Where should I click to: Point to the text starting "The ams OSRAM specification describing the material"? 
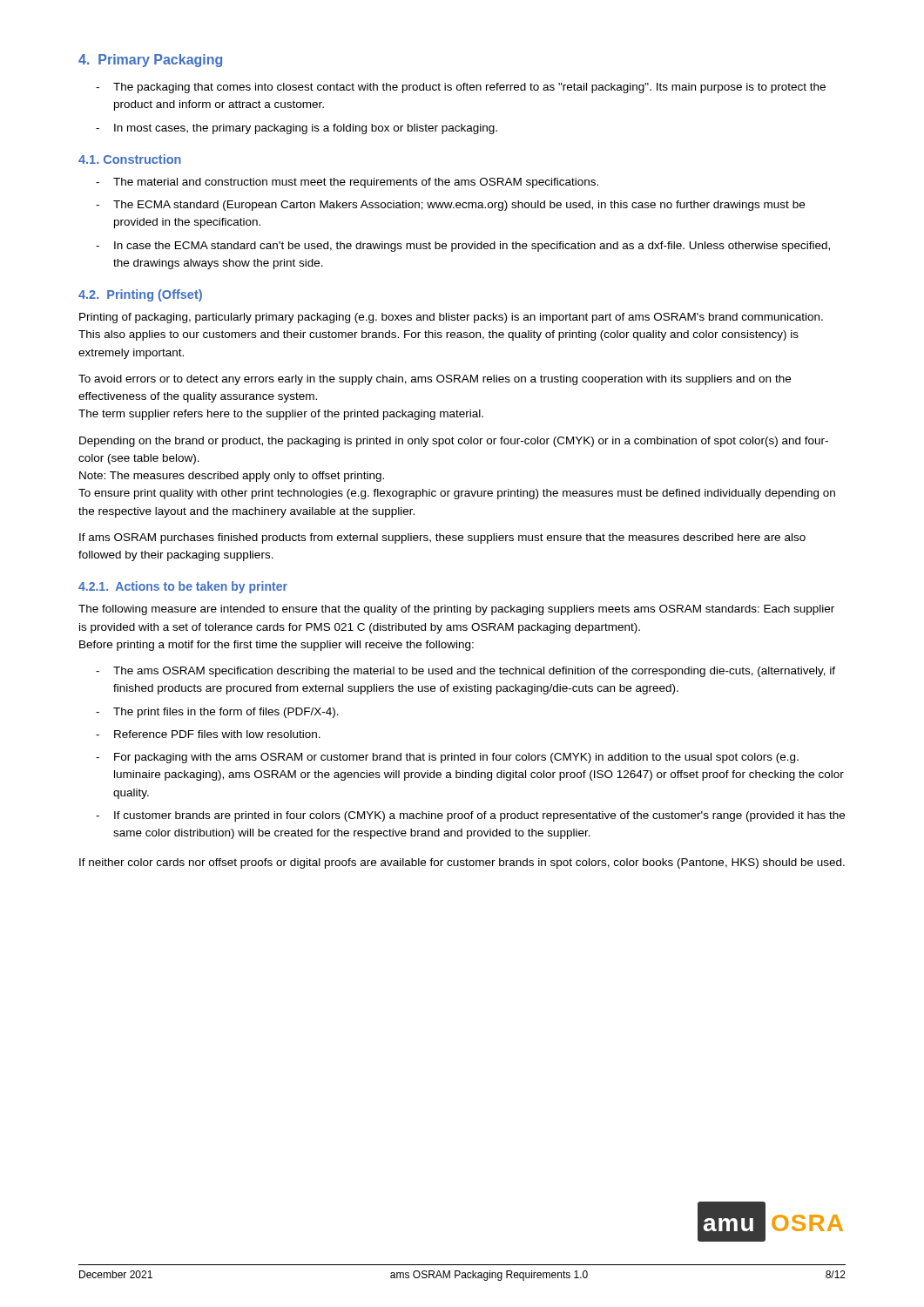[x=474, y=679]
